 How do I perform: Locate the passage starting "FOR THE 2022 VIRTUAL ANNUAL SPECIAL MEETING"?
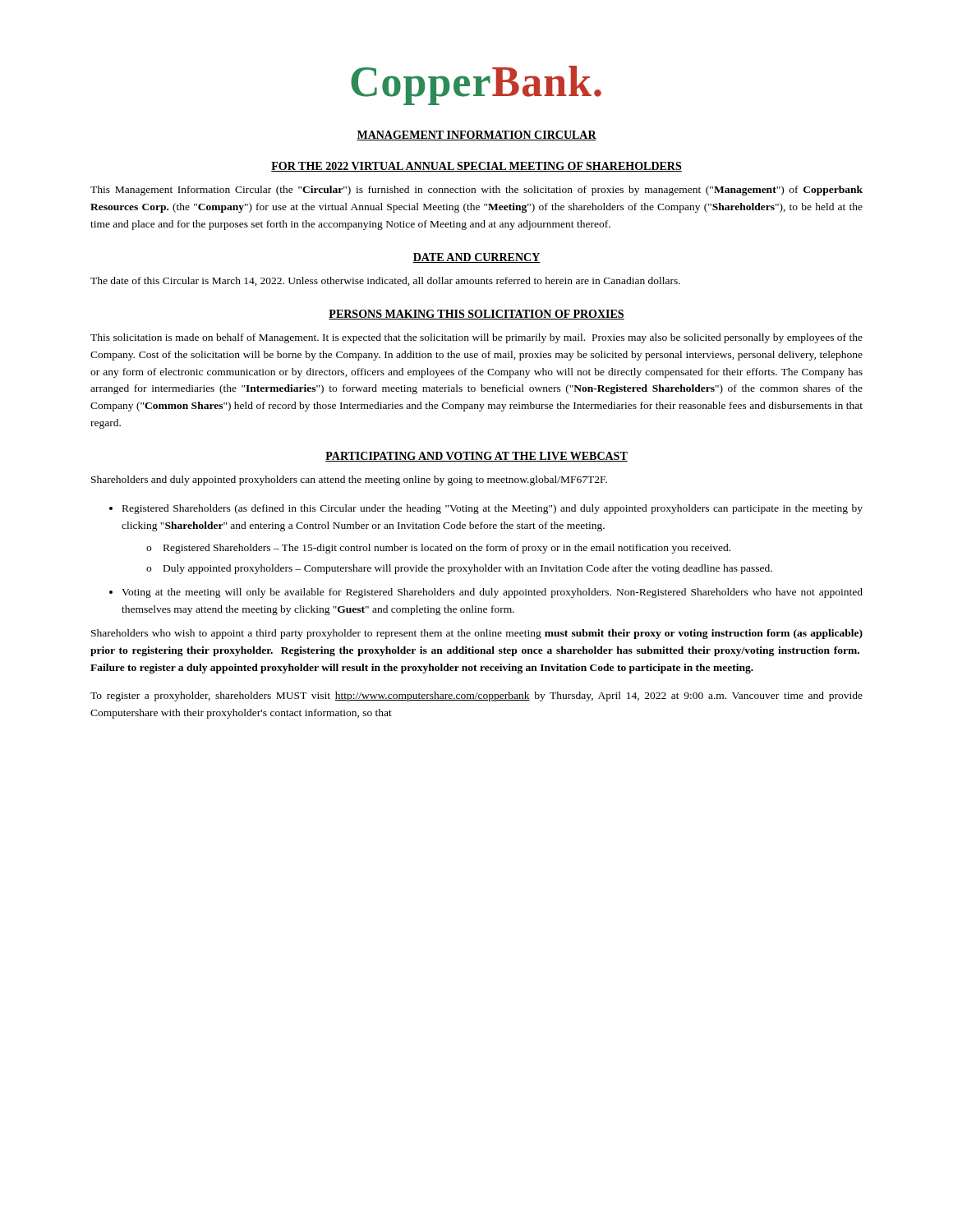tap(476, 166)
